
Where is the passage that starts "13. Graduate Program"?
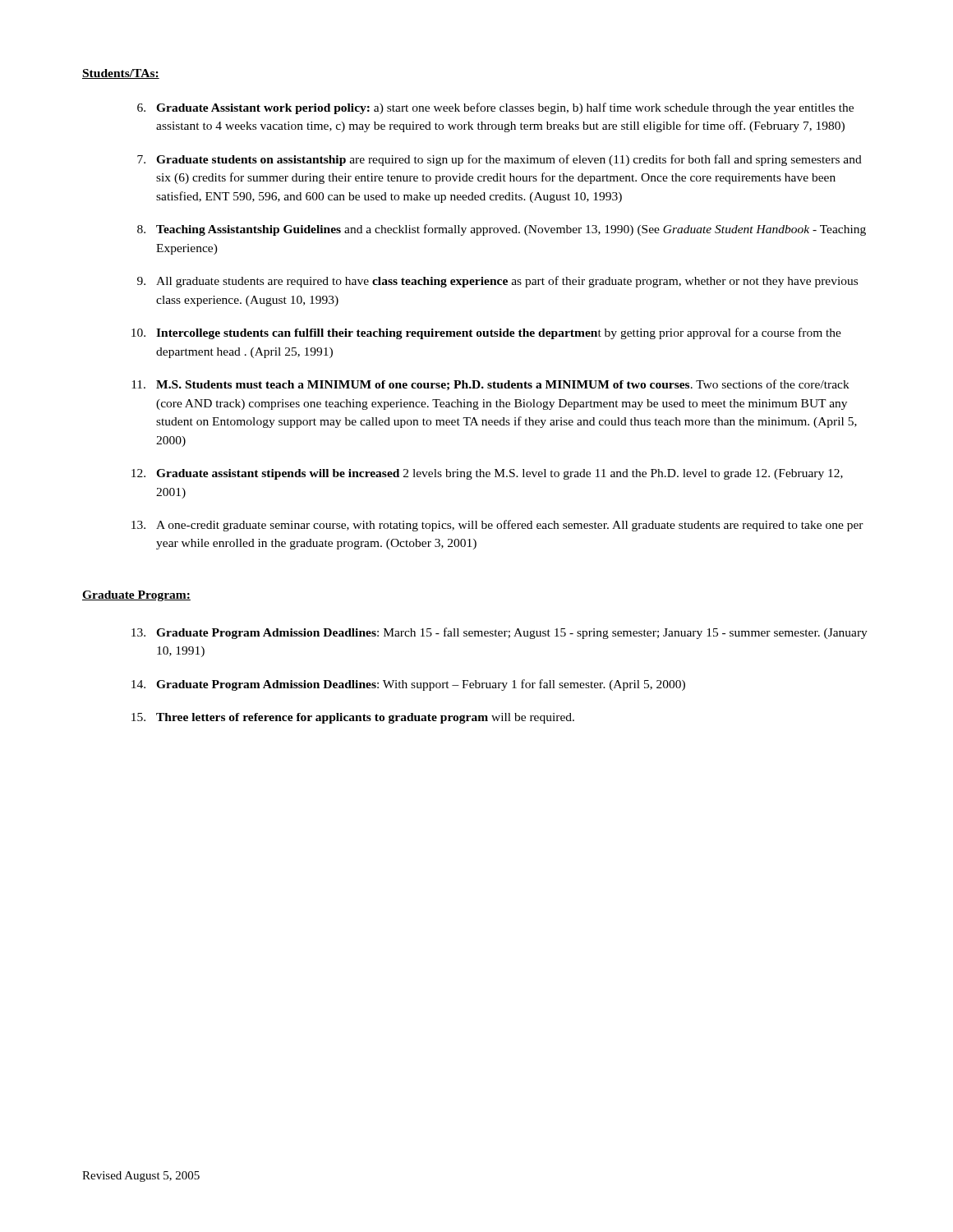[x=489, y=642]
